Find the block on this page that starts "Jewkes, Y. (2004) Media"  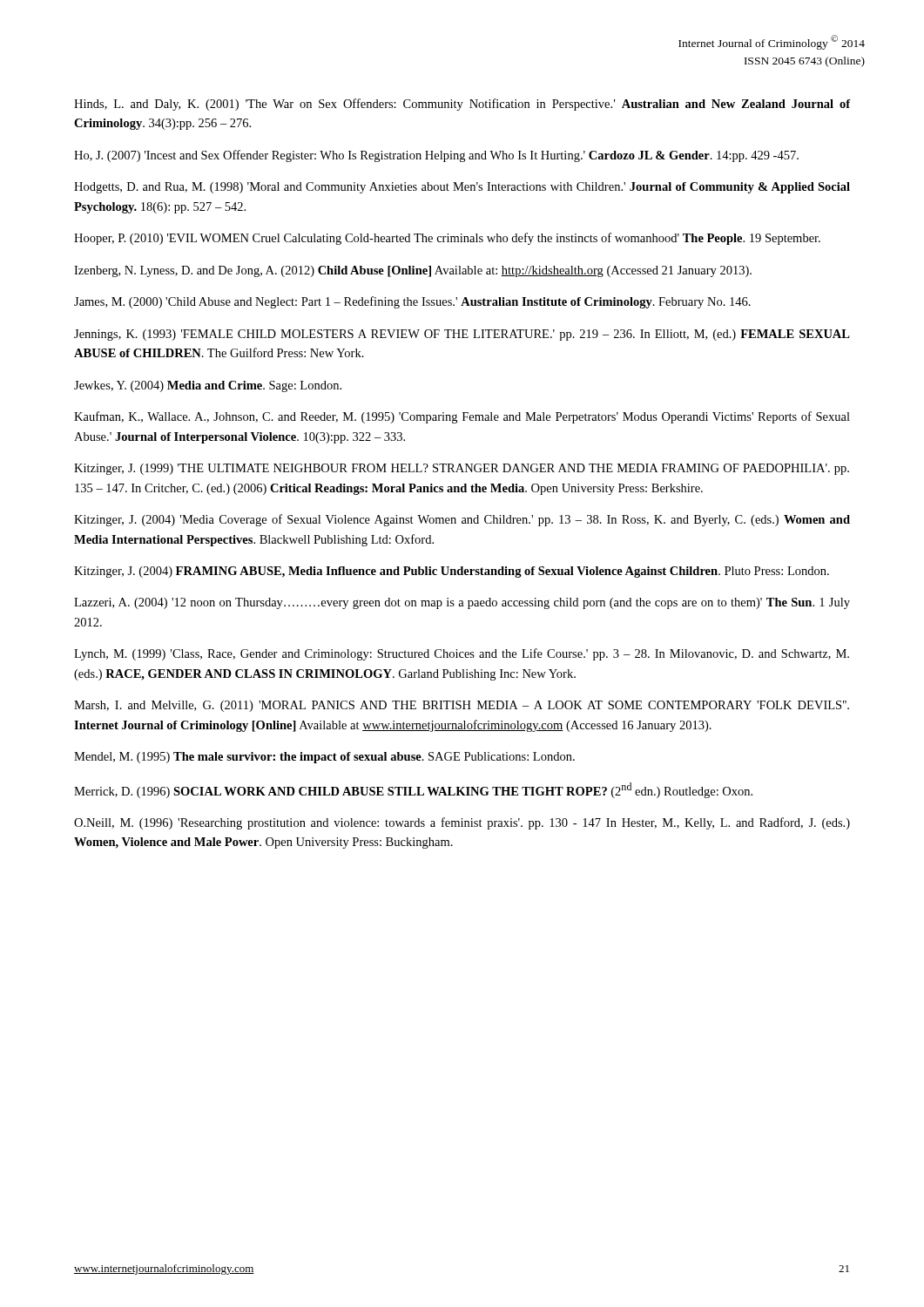tap(208, 385)
